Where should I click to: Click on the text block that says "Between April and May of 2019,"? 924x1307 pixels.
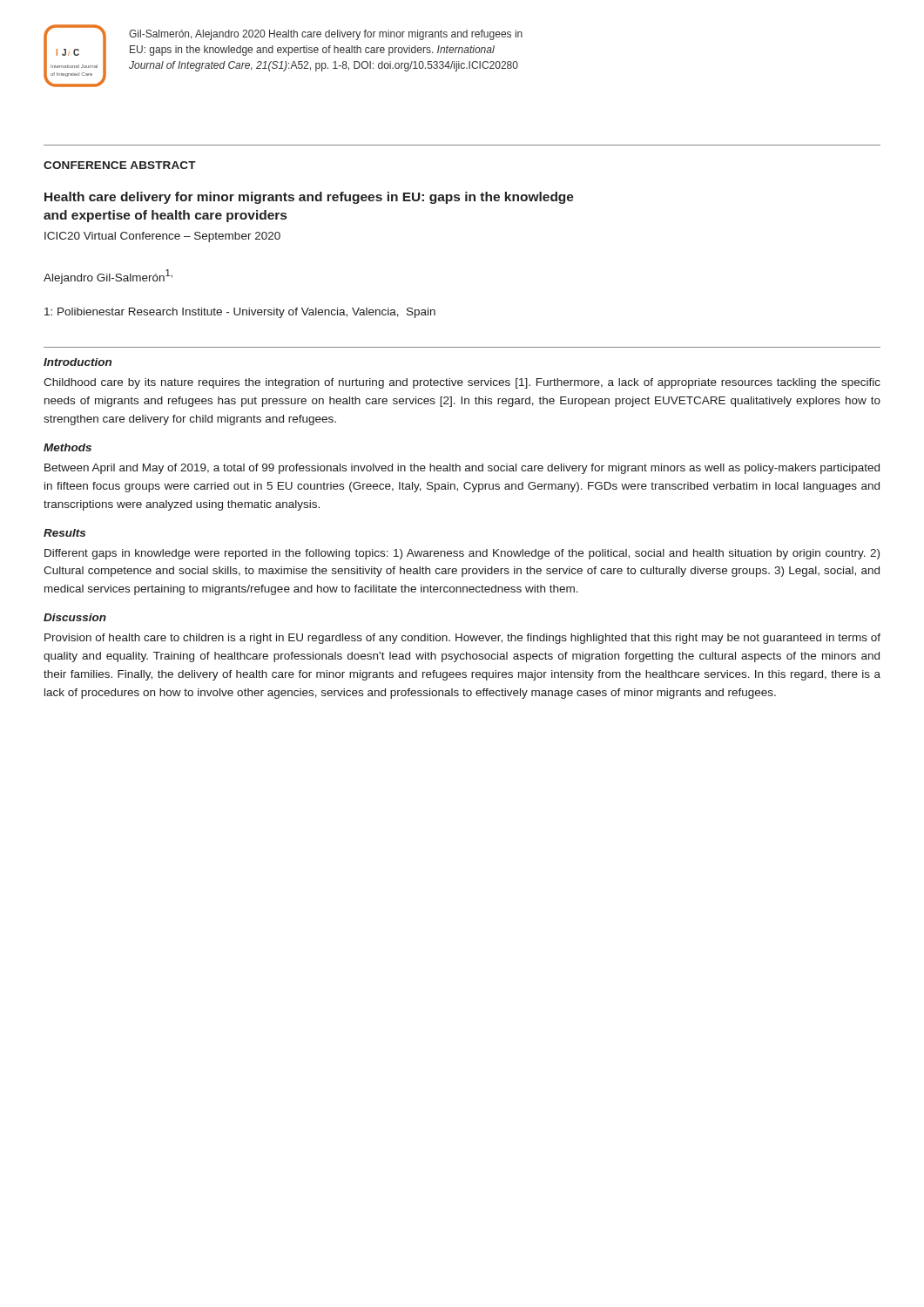tap(462, 485)
